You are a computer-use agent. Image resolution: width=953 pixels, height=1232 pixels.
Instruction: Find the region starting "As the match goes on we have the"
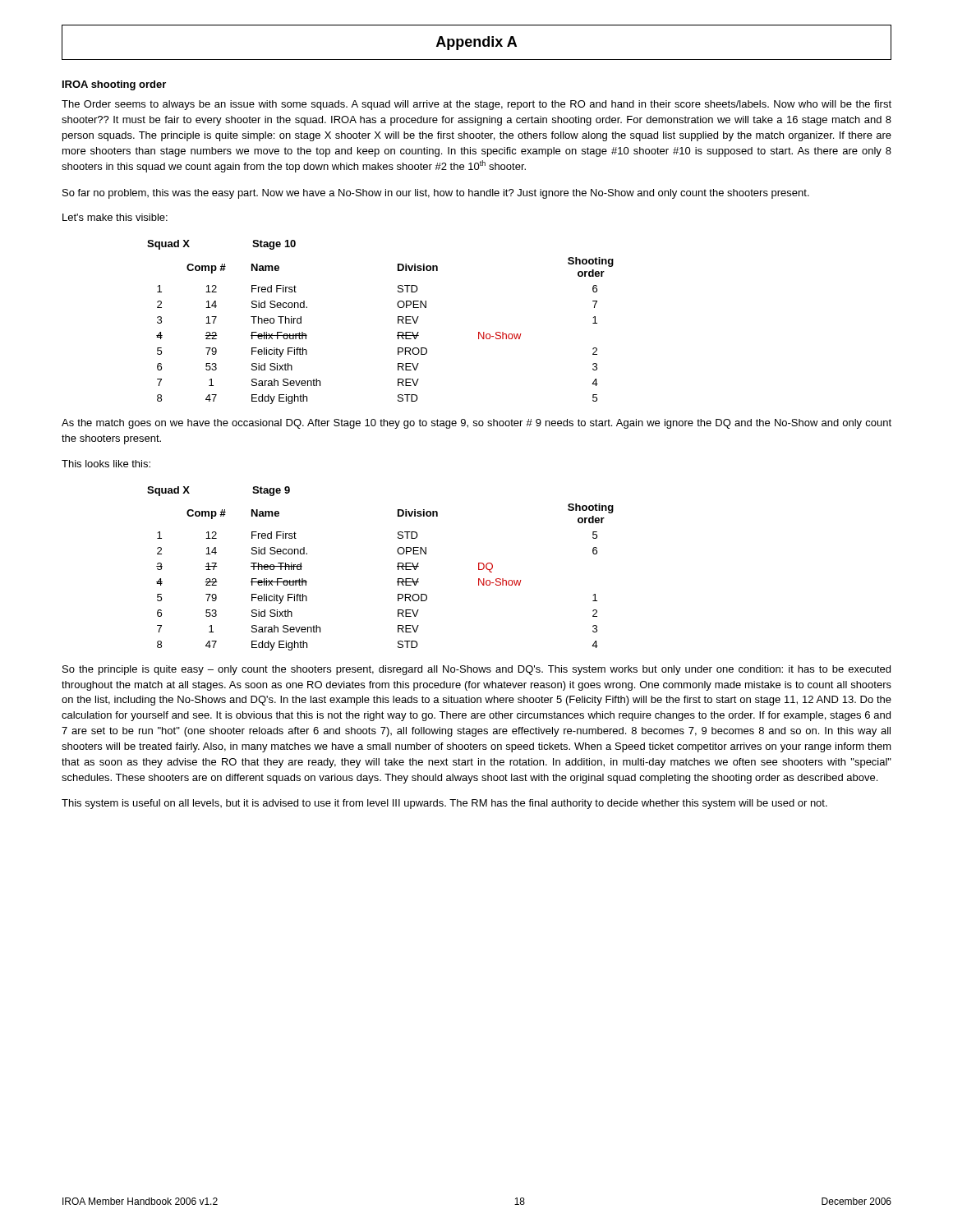tap(476, 431)
